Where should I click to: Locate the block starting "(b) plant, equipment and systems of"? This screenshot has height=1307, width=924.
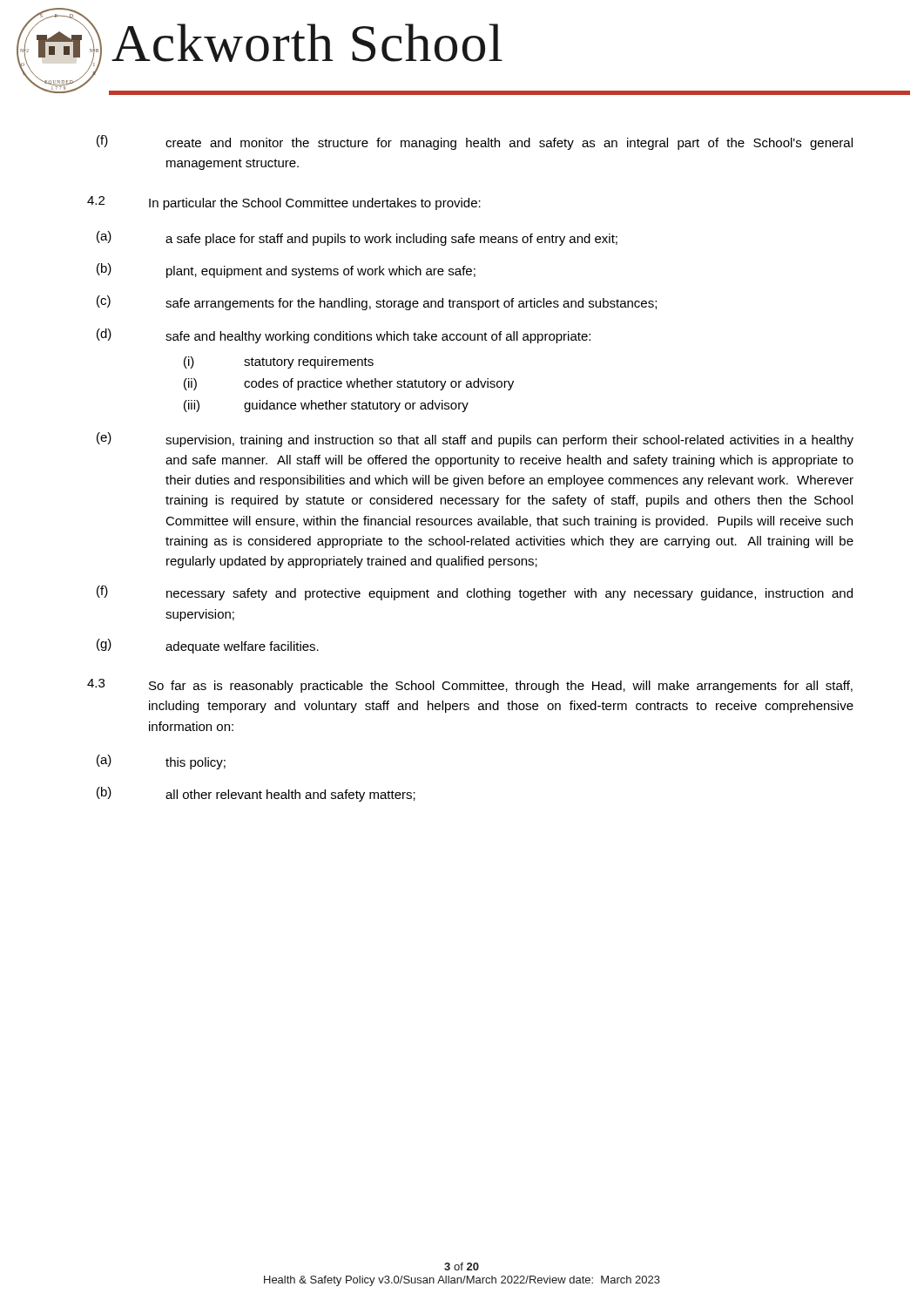point(470,271)
